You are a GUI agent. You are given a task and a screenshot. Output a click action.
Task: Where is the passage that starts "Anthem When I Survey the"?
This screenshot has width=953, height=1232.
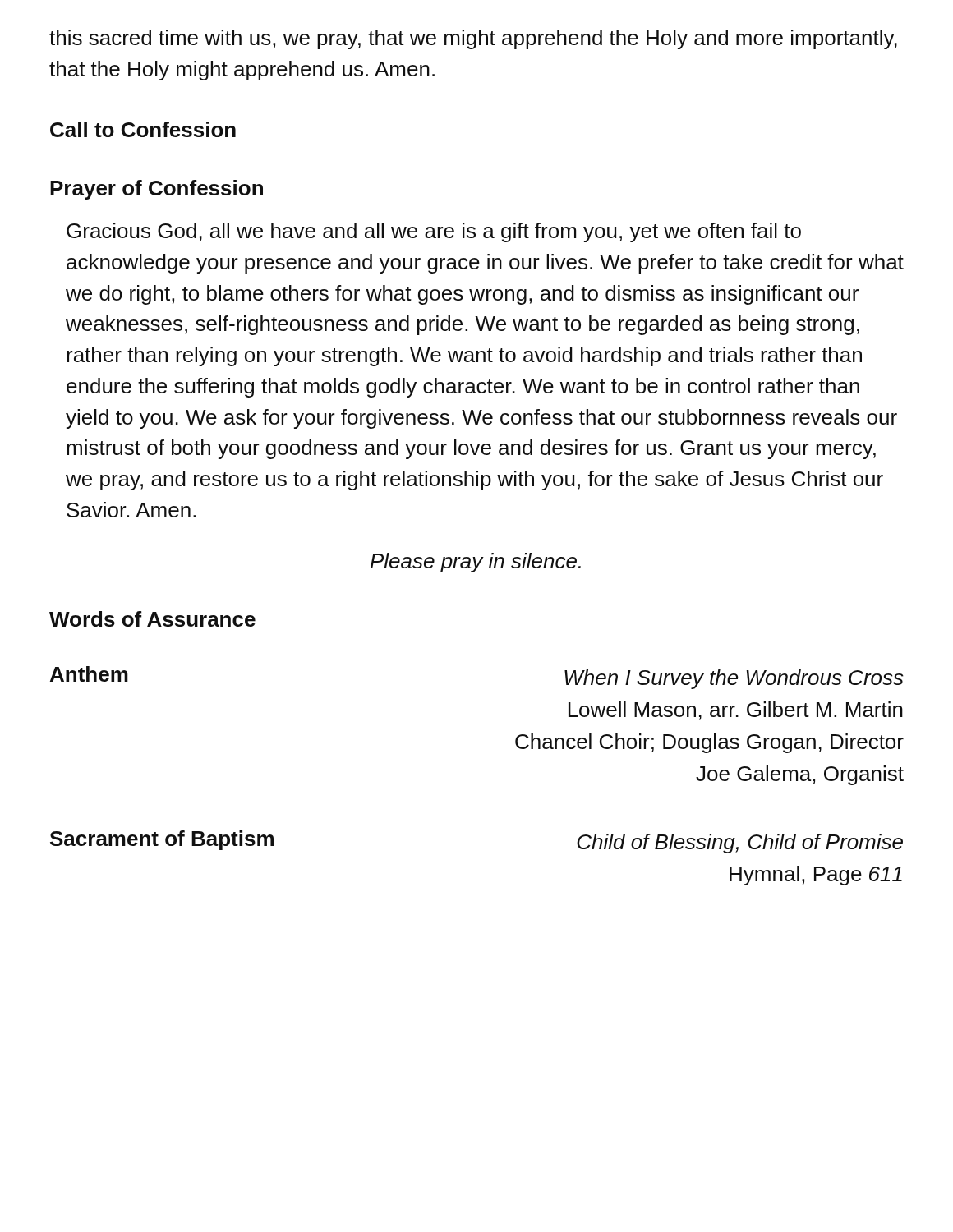(x=89, y=677)
